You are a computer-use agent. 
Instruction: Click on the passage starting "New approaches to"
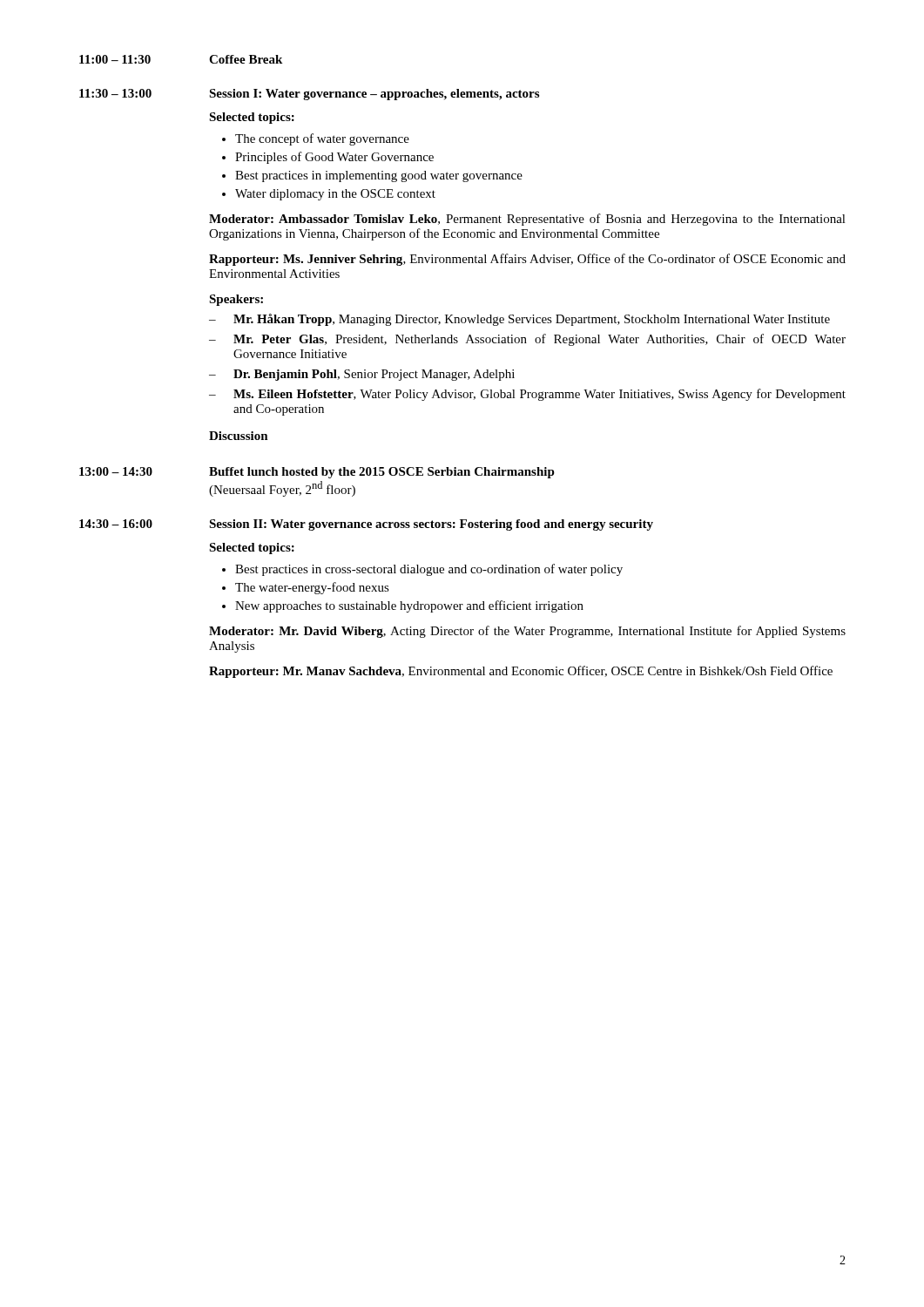point(409,606)
